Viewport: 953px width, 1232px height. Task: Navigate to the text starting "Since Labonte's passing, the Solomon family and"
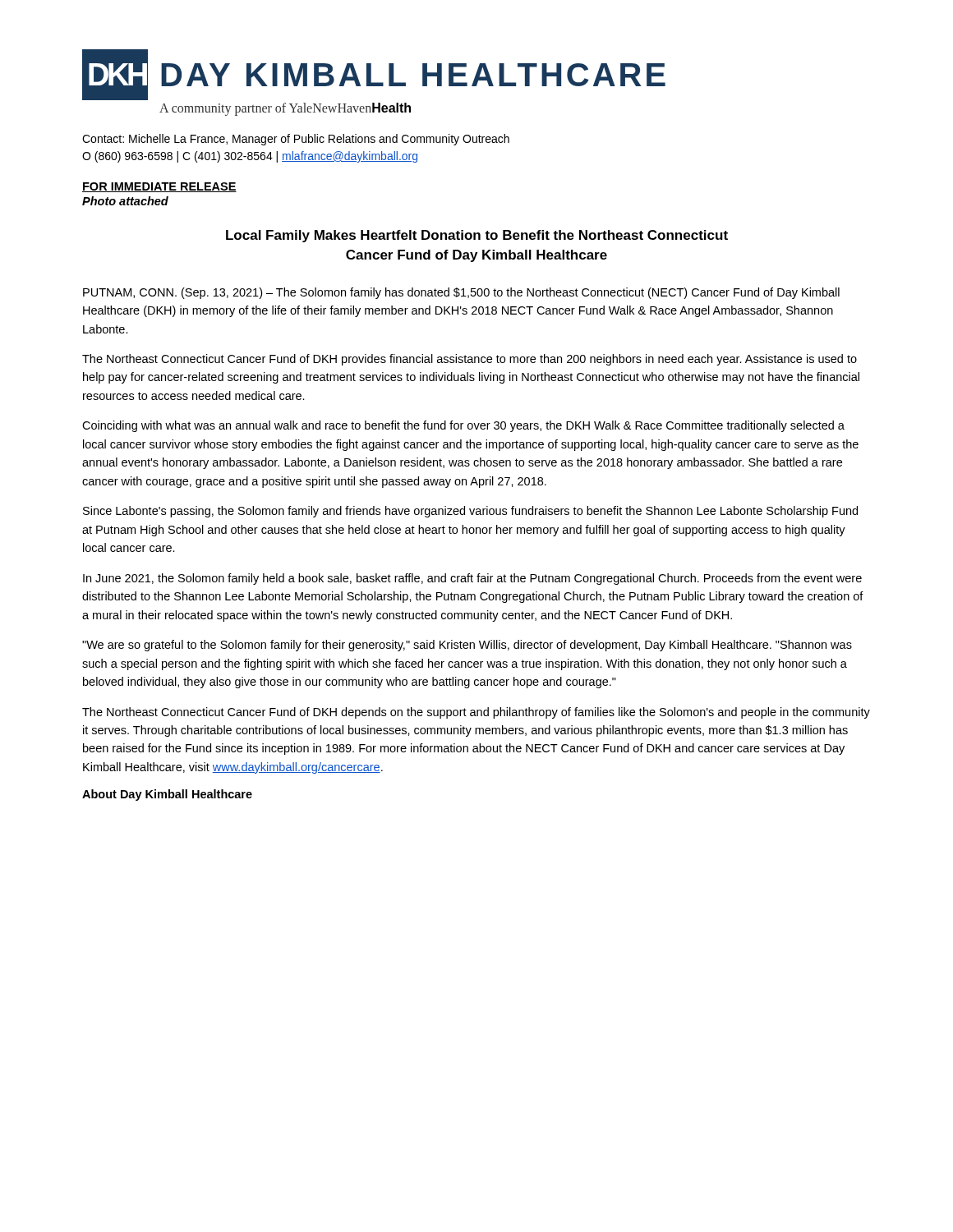coord(470,530)
